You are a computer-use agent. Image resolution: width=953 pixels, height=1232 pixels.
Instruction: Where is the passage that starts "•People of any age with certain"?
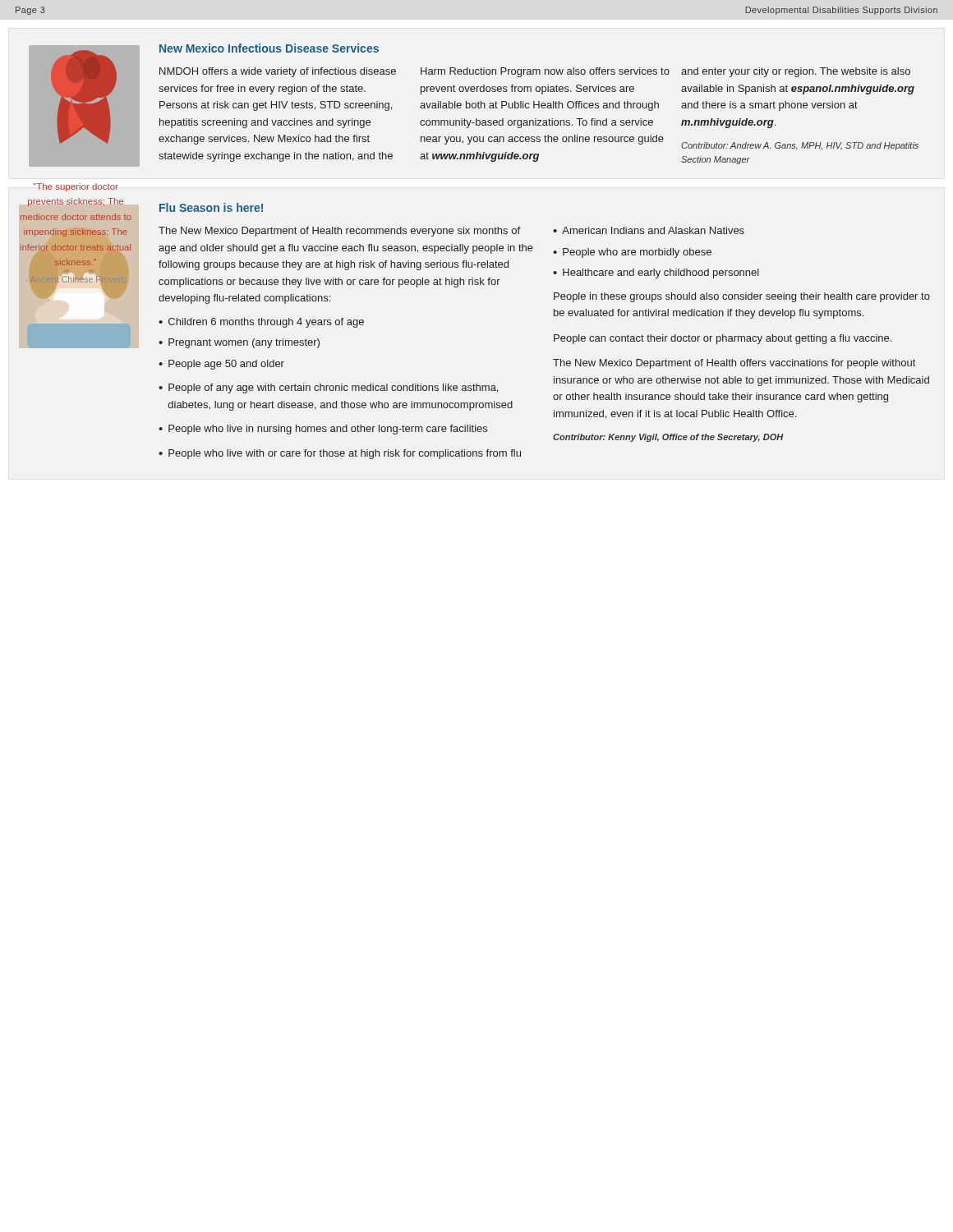point(348,397)
